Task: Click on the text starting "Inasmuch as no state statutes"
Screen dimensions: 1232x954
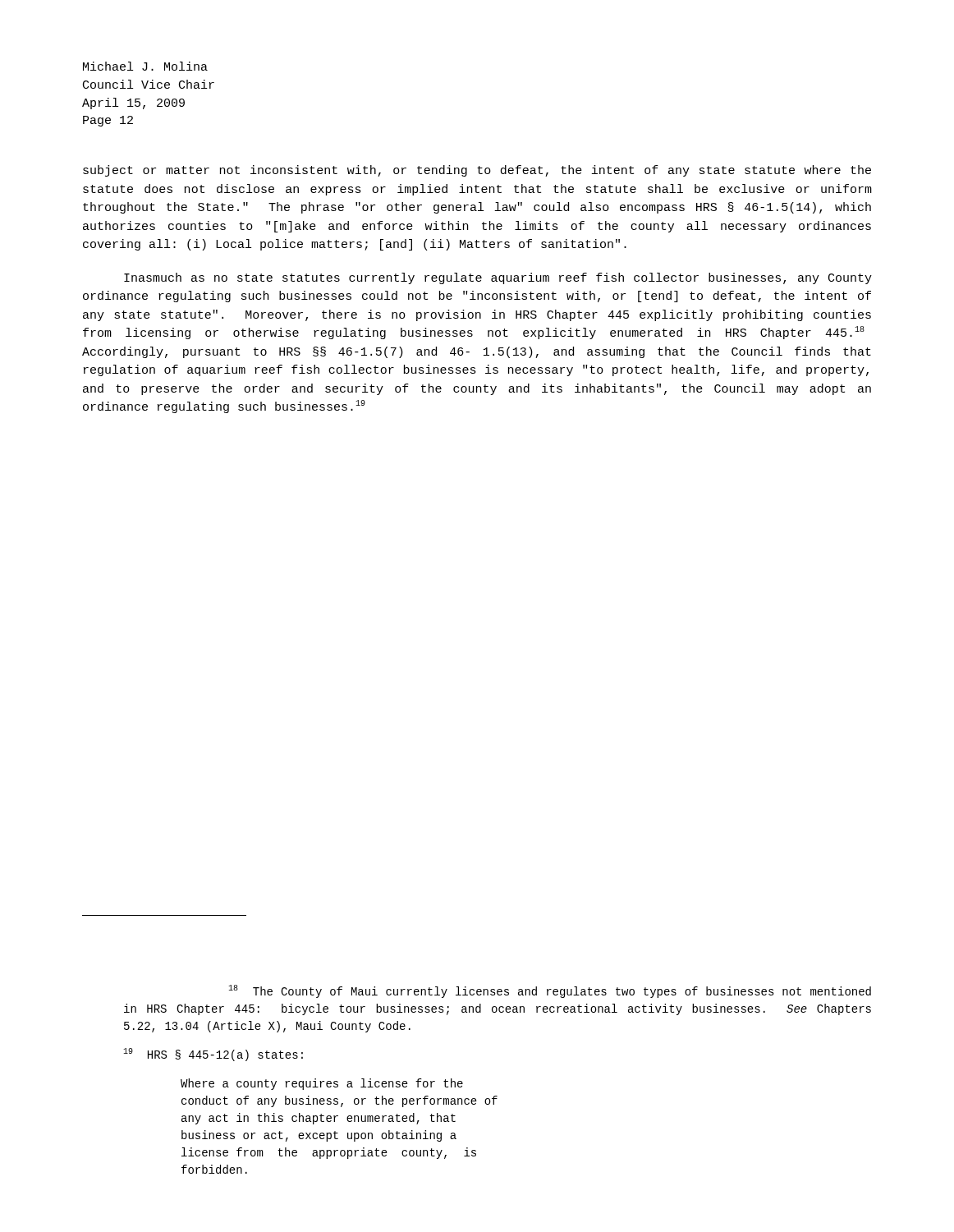Action: coord(477,344)
